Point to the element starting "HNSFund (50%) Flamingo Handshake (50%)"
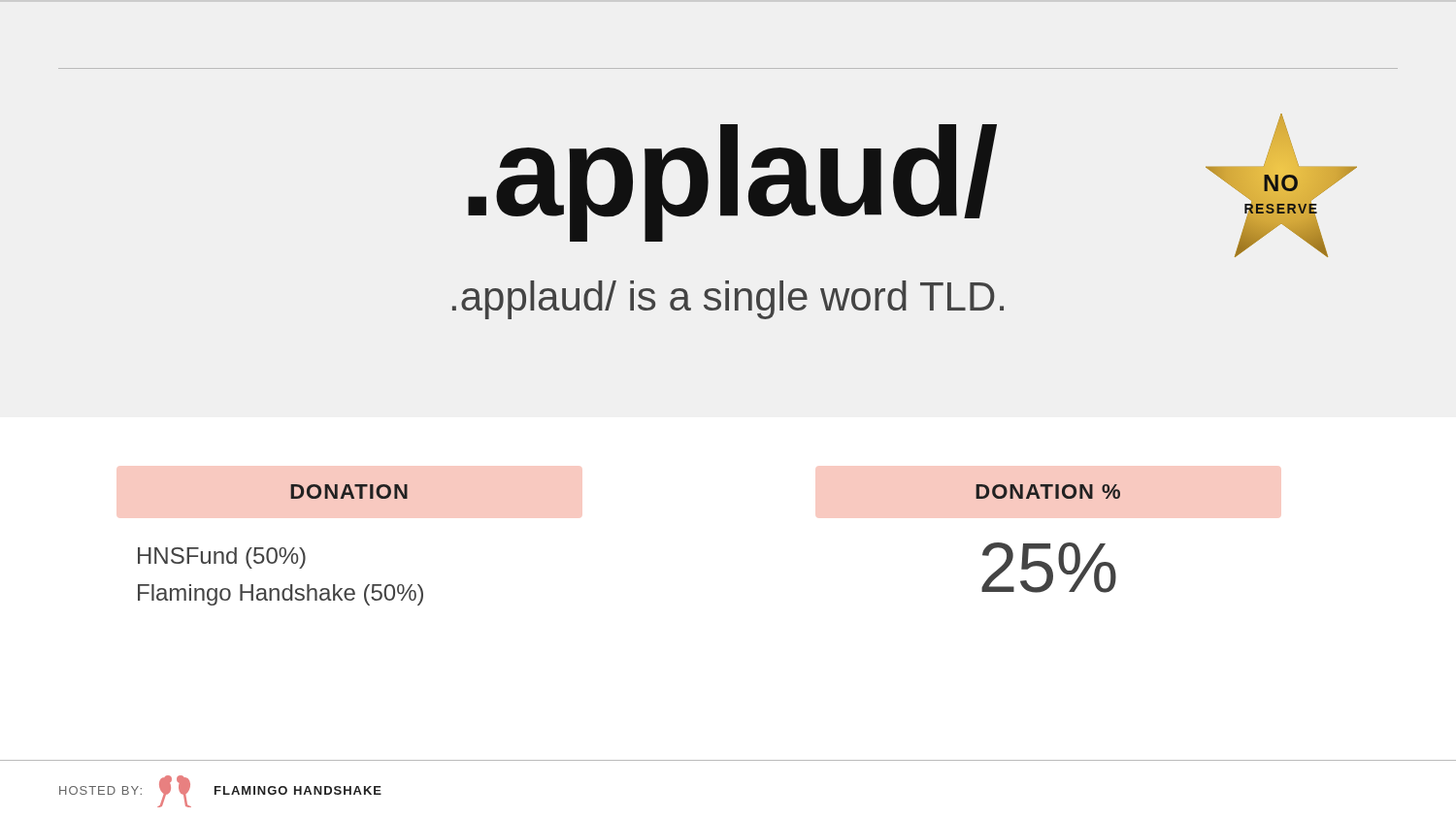Screen dimensions: 819x1456 [x=280, y=574]
